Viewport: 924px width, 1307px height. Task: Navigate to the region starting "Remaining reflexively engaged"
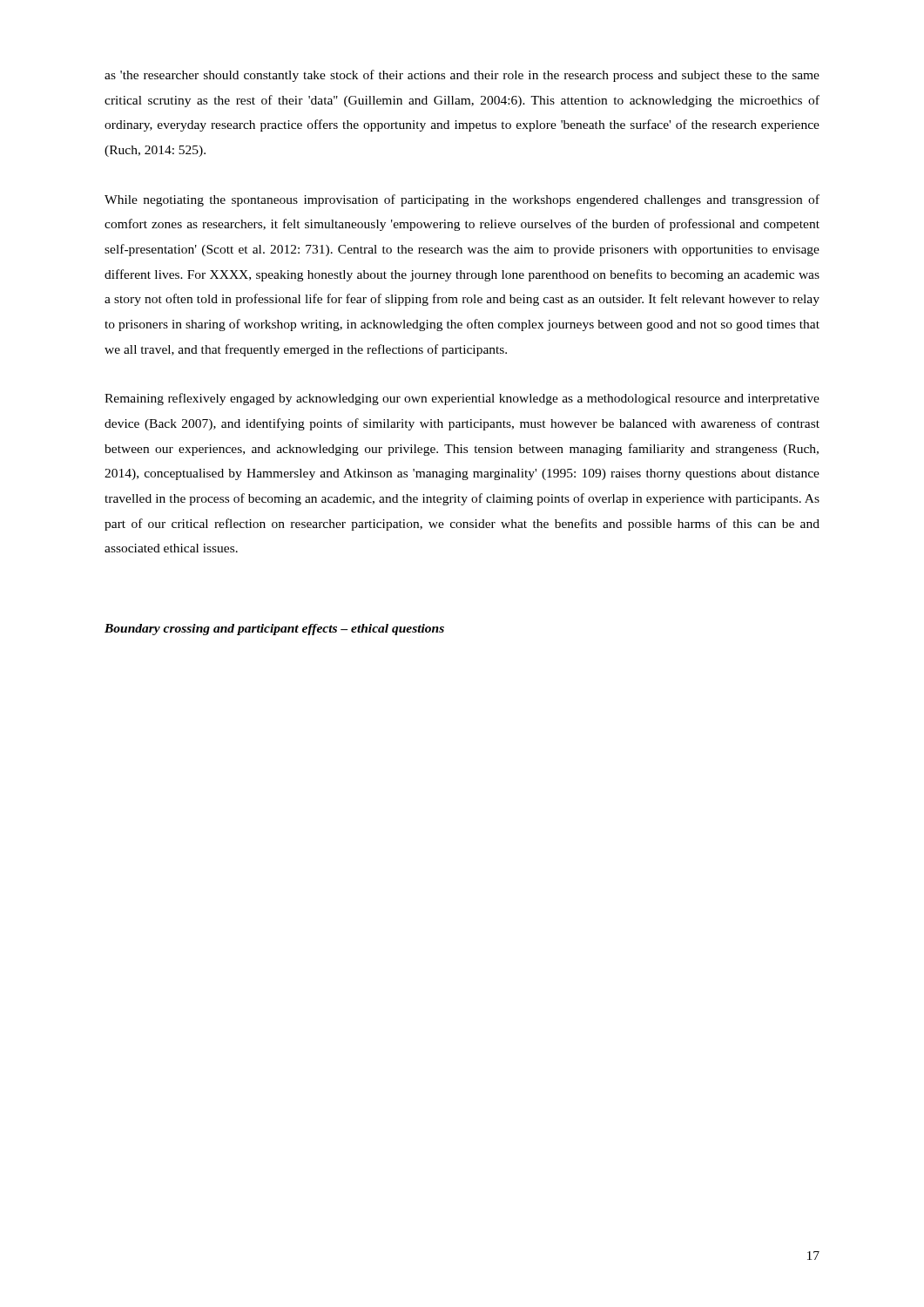point(462,473)
